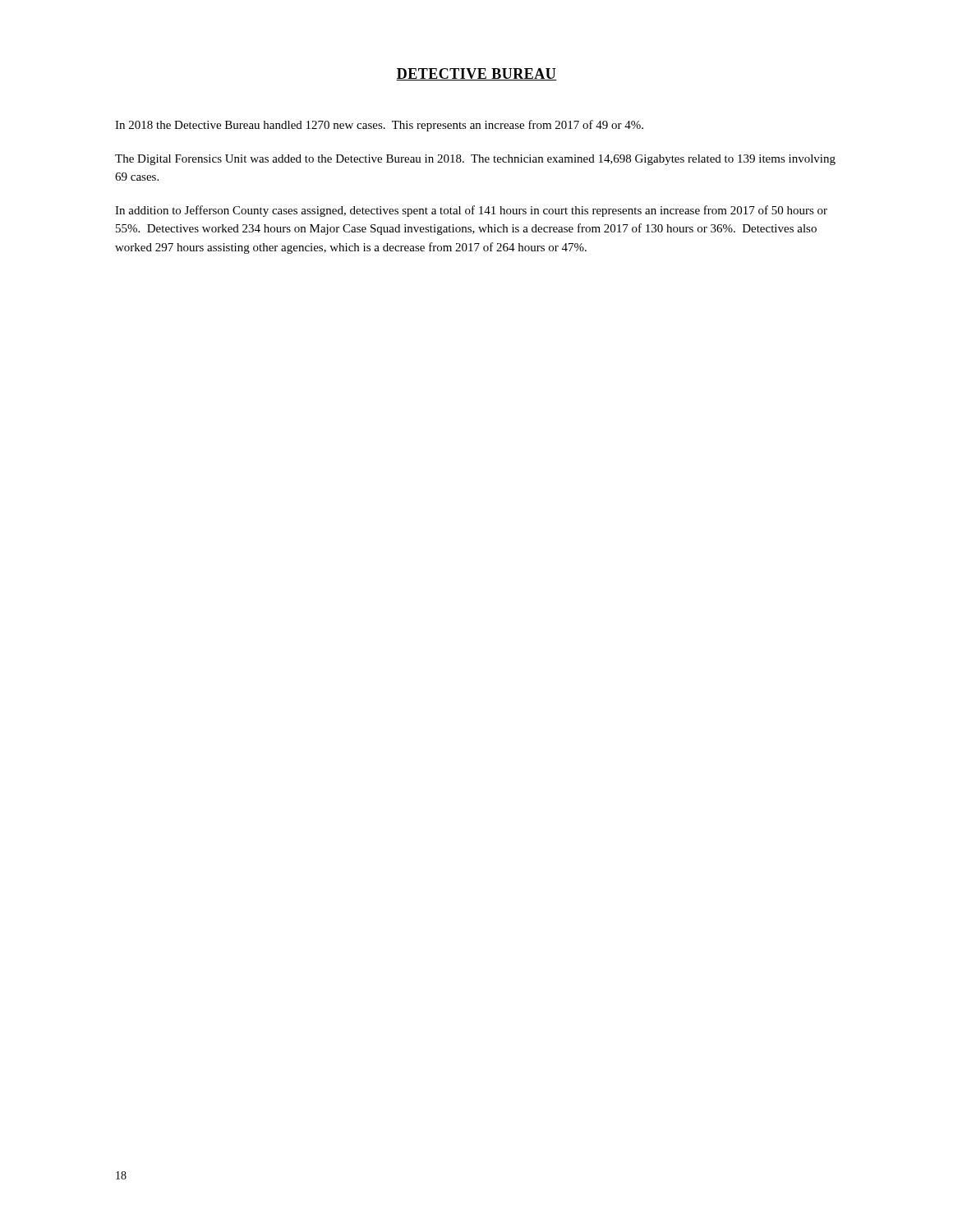Locate the passage starting "In addition to Jefferson"
Screen dimensions: 1232x953
coord(471,228)
